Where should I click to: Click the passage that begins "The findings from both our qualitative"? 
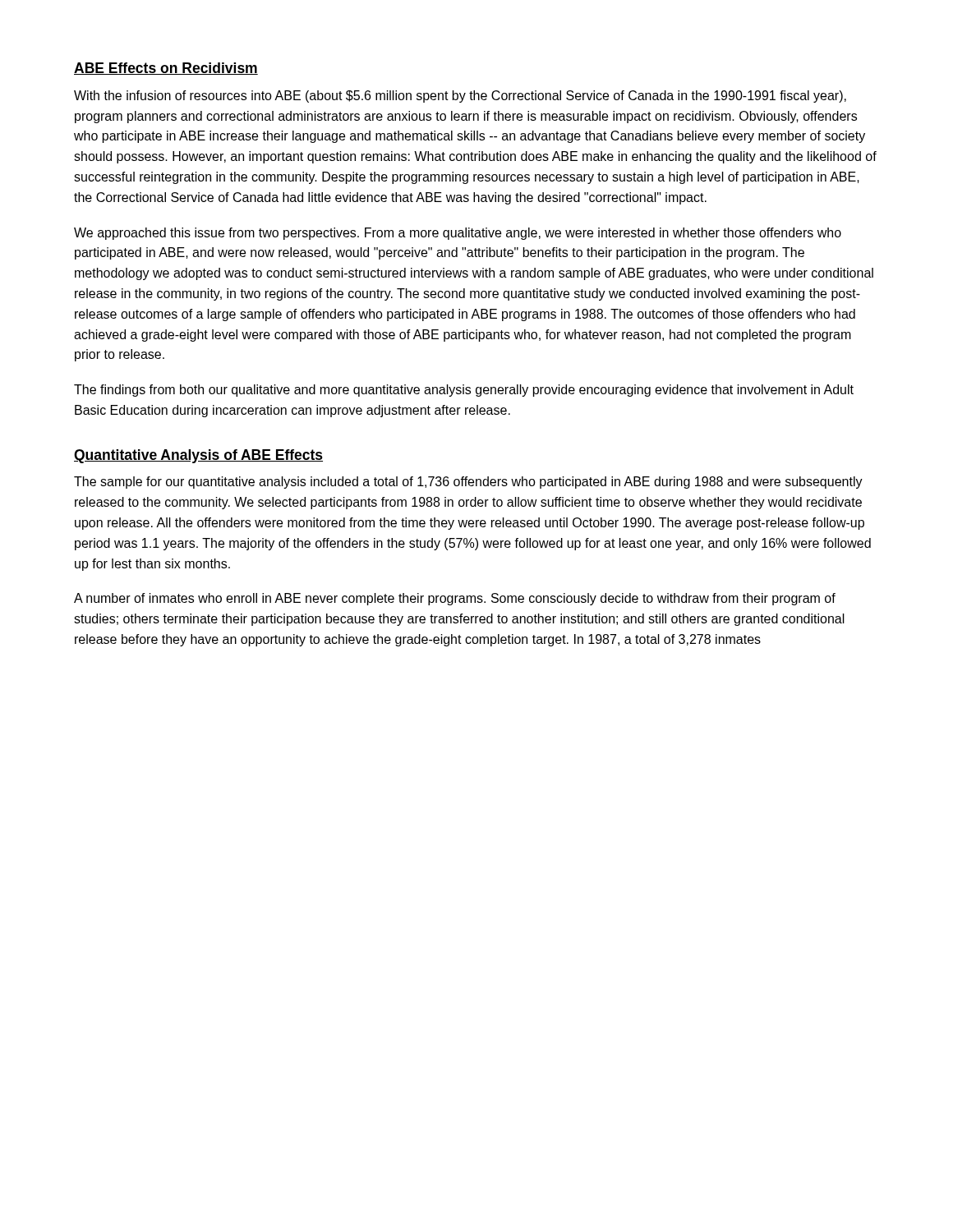point(464,400)
